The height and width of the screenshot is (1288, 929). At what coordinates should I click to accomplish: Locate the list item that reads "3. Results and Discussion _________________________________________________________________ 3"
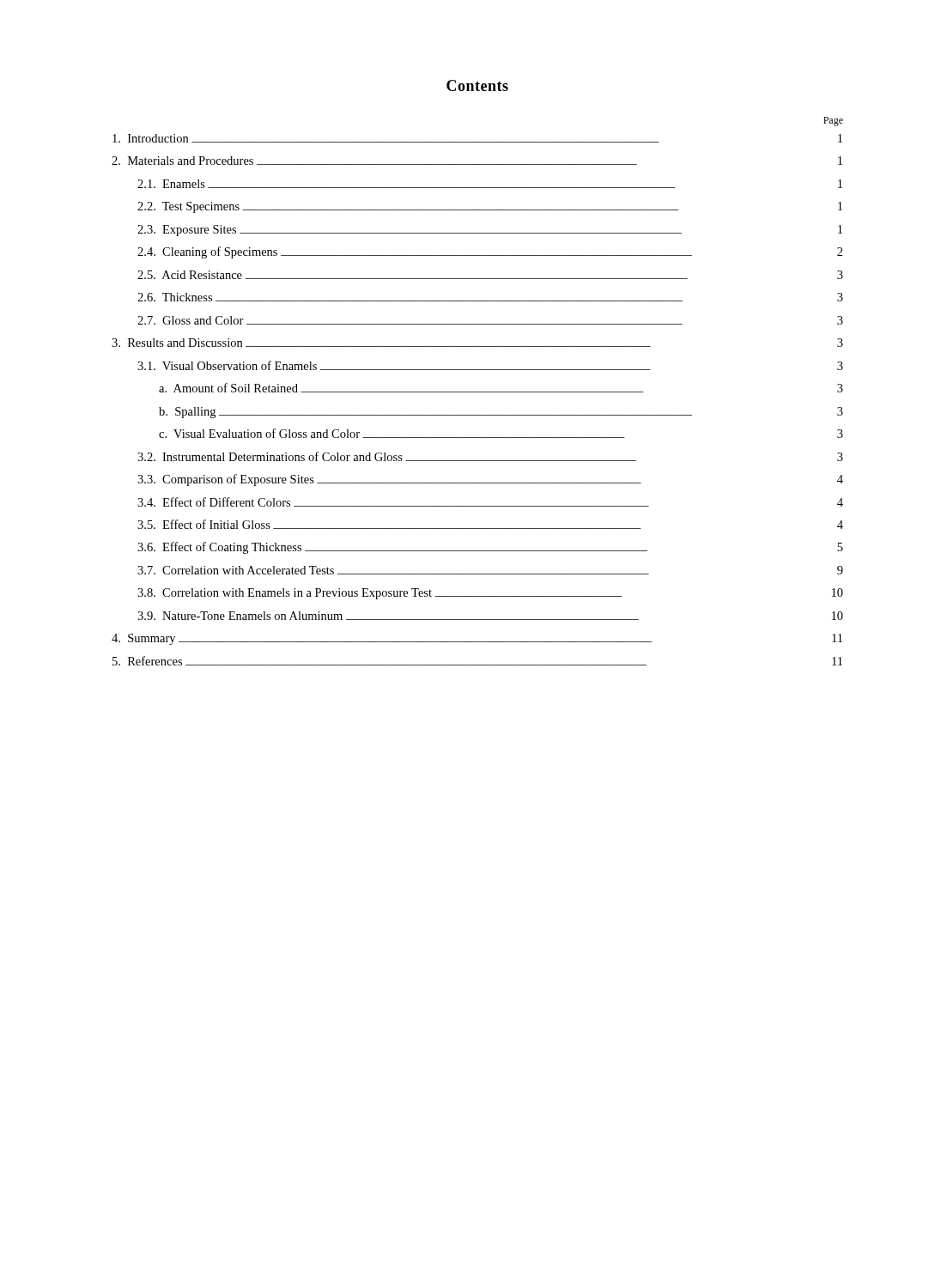[477, 343]
